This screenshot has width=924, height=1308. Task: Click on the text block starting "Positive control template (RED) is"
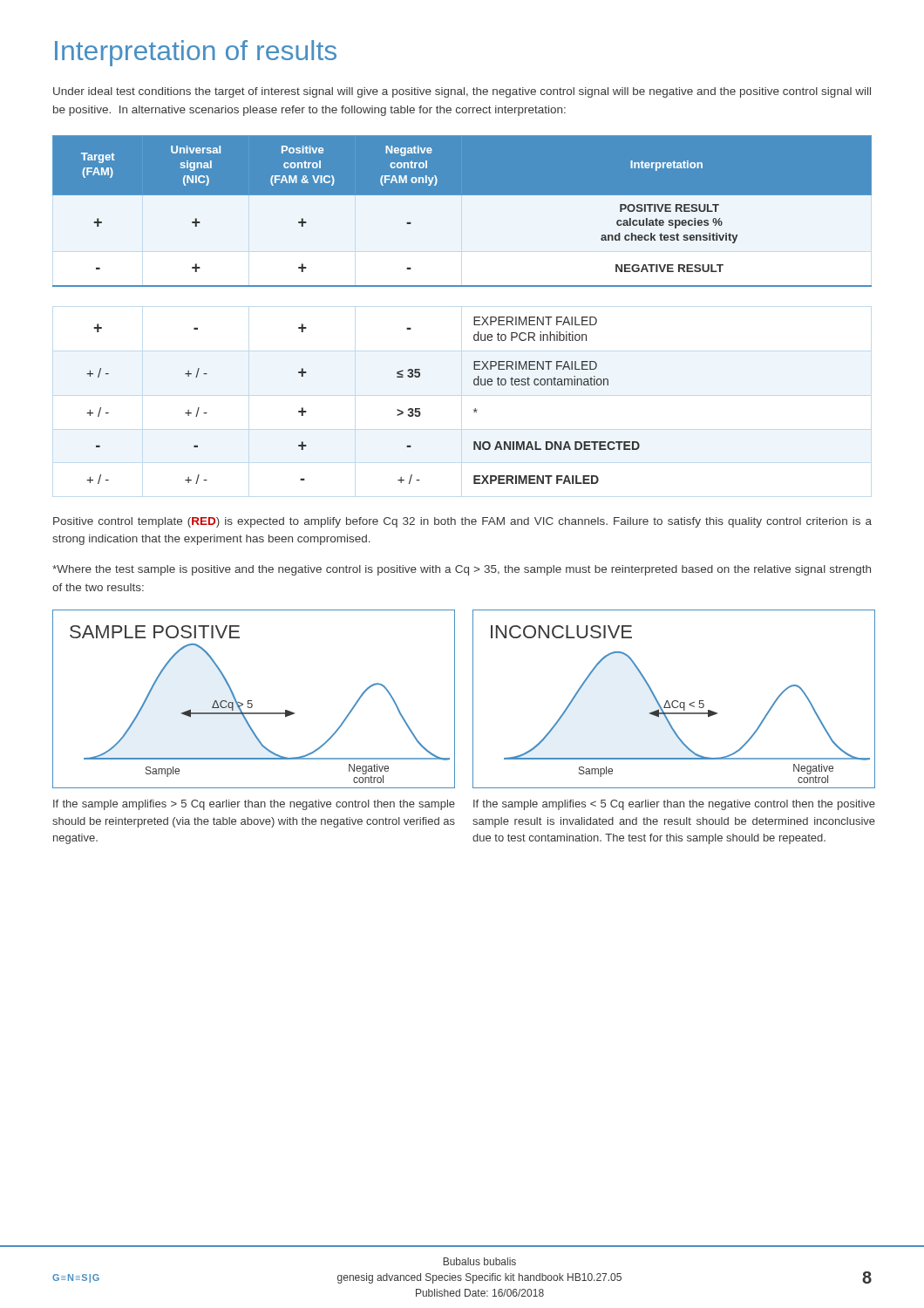[x=462, y=531]
